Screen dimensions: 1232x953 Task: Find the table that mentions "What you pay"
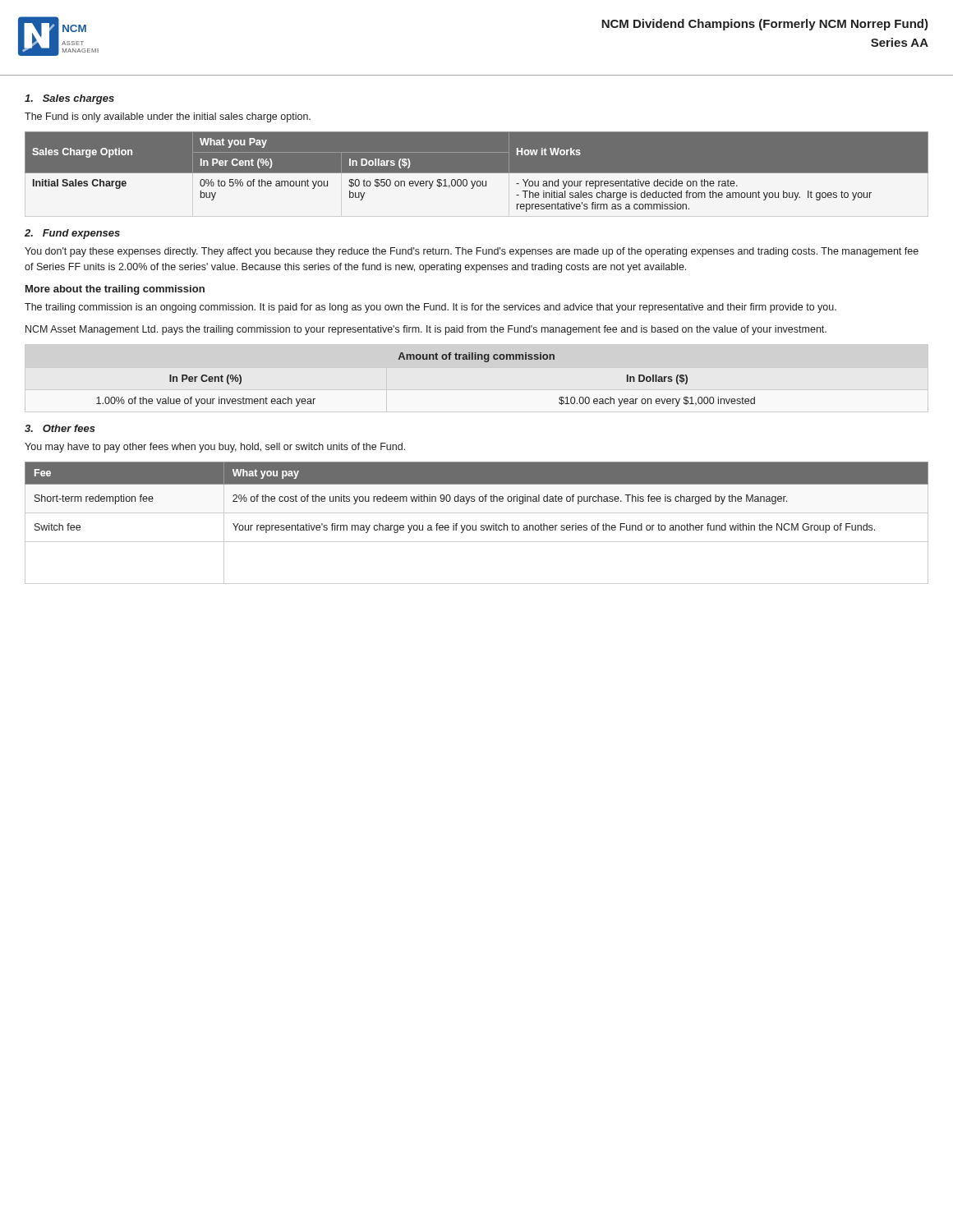coord(476,522)
